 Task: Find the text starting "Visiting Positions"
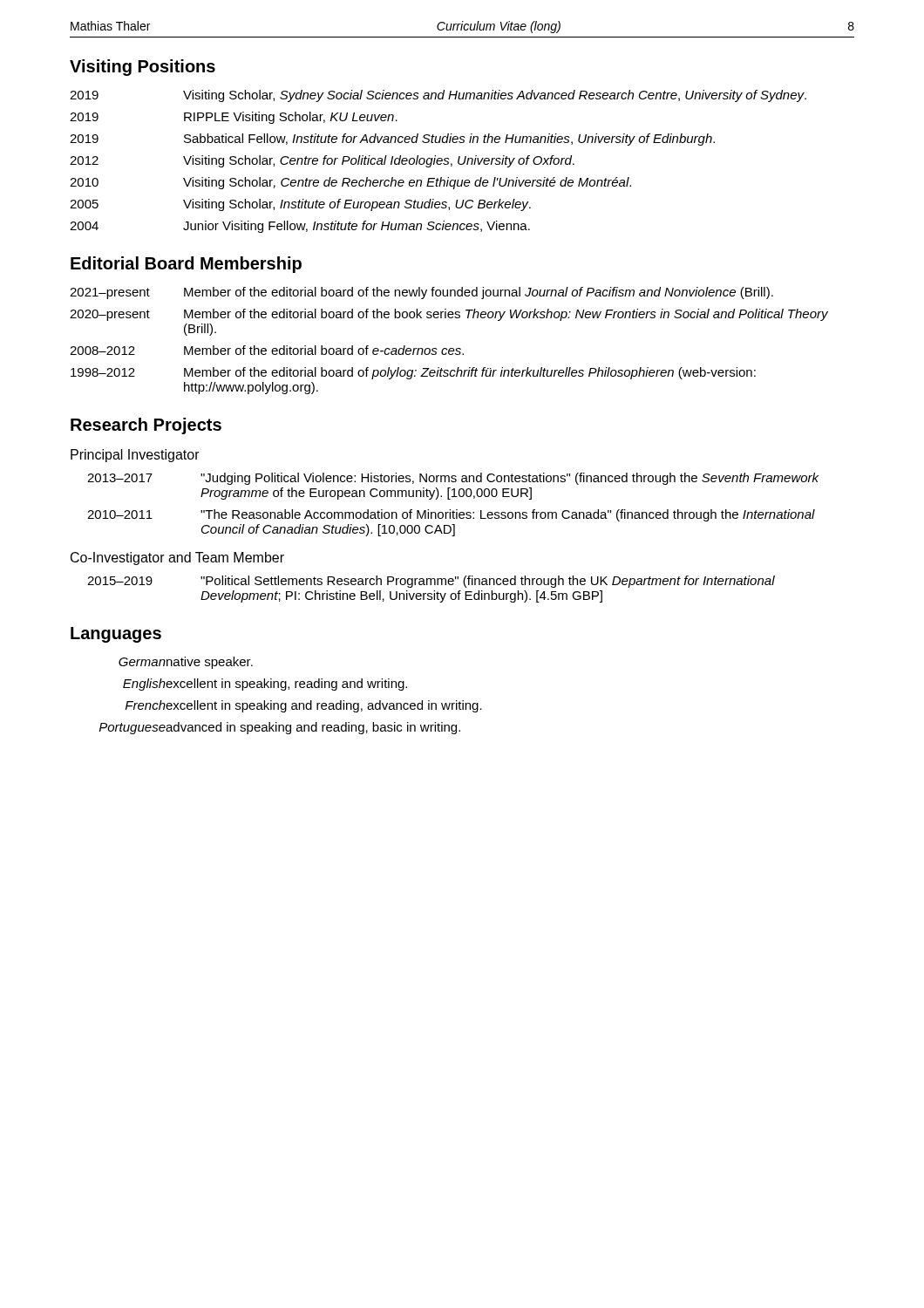[x=143, y=66]
